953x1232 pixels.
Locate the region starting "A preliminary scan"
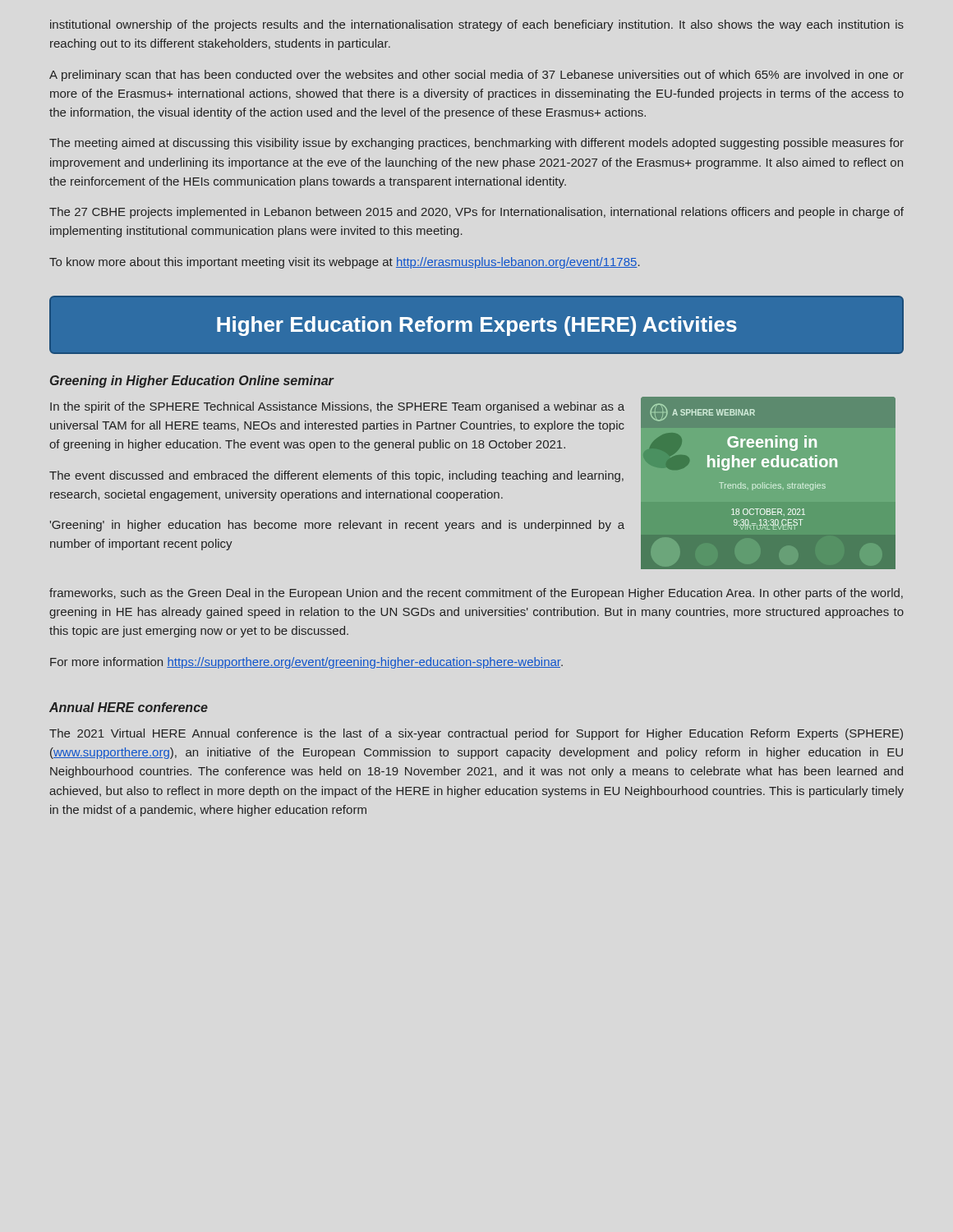(476, 93)
